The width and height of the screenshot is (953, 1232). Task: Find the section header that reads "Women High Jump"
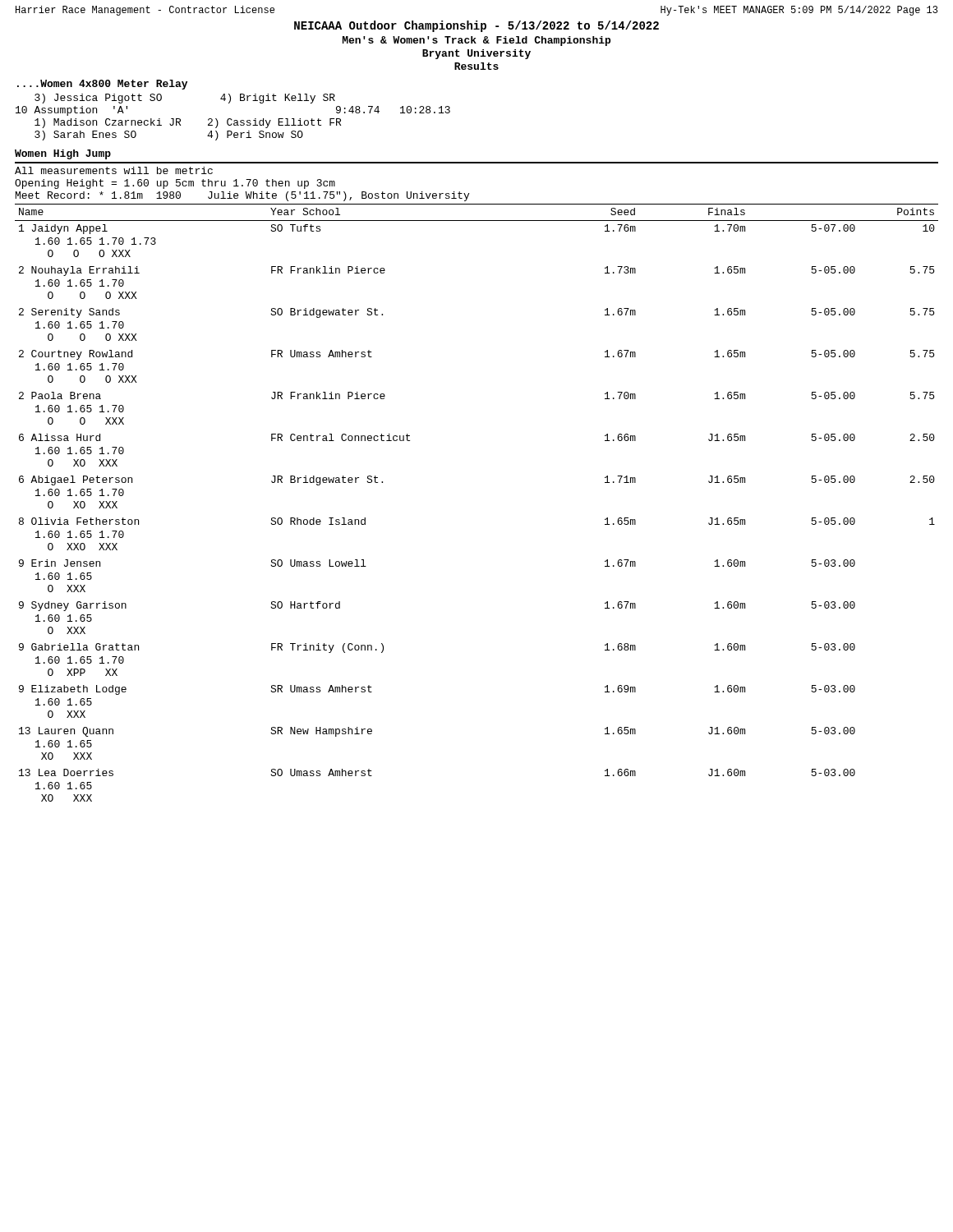[x=63, y=154]
